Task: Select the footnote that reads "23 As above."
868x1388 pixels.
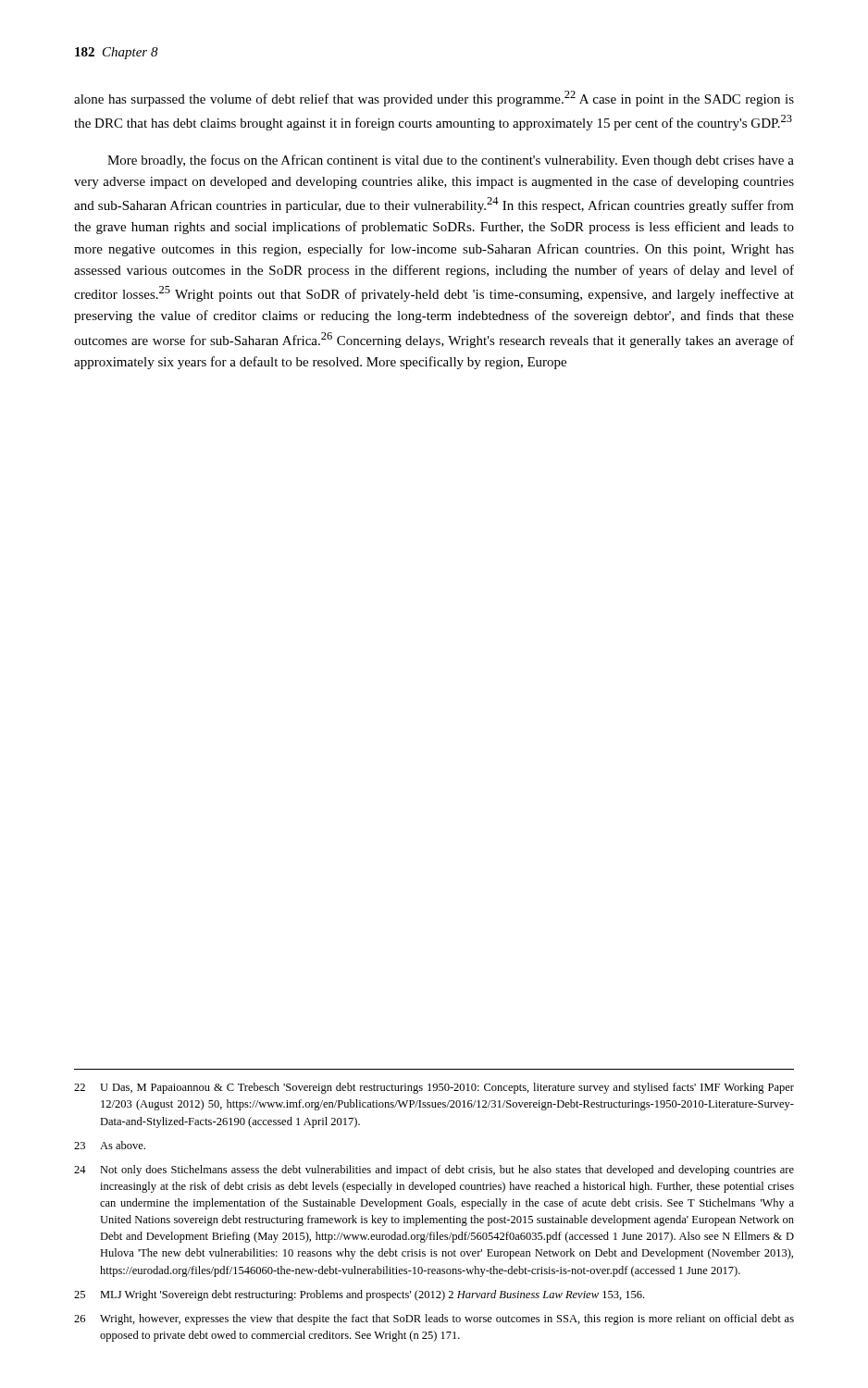Action: pyautogui.click(x=110, y=1145)
